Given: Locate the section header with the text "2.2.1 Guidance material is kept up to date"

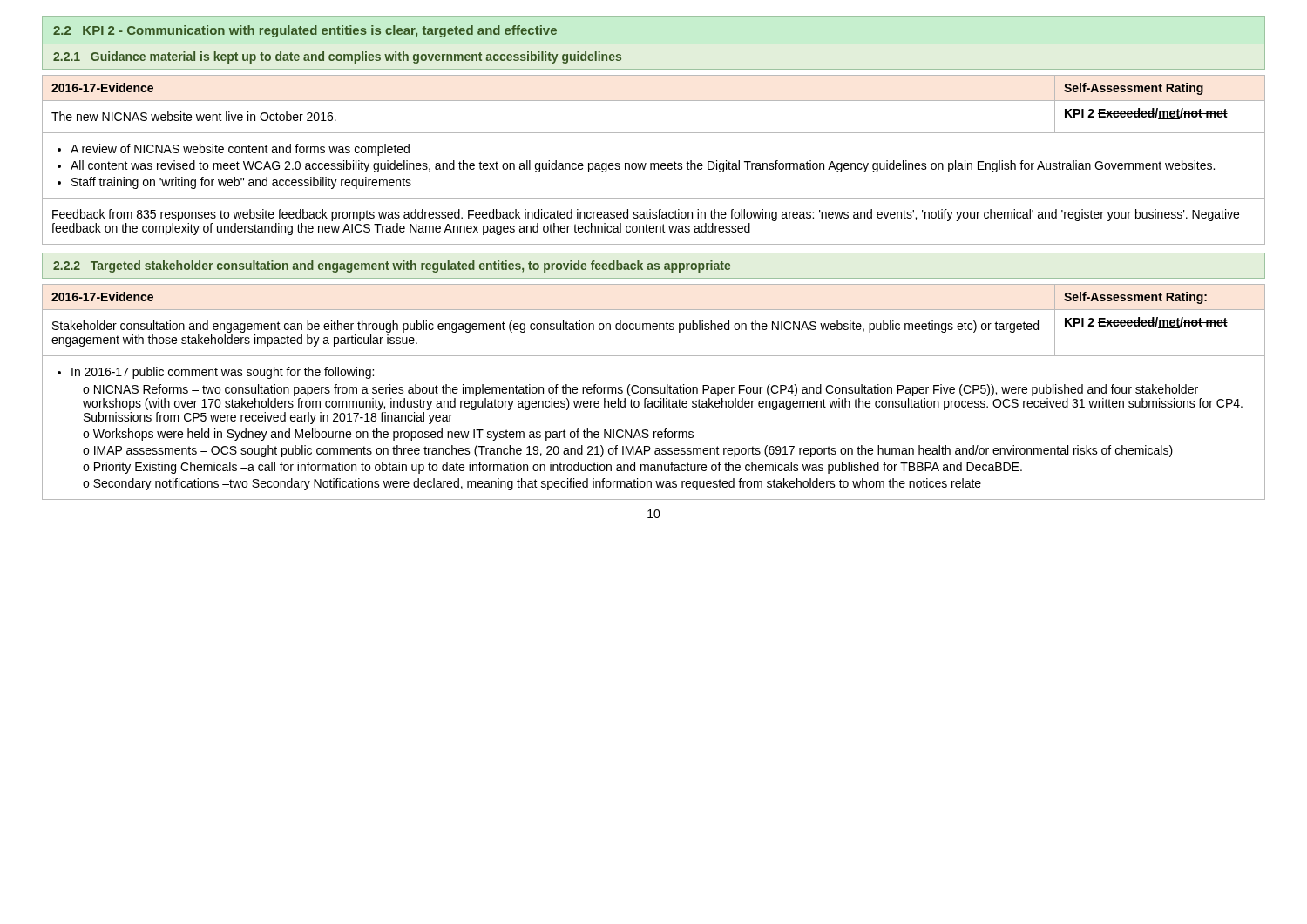Looking at the screenshot, I should pos(338,57).
